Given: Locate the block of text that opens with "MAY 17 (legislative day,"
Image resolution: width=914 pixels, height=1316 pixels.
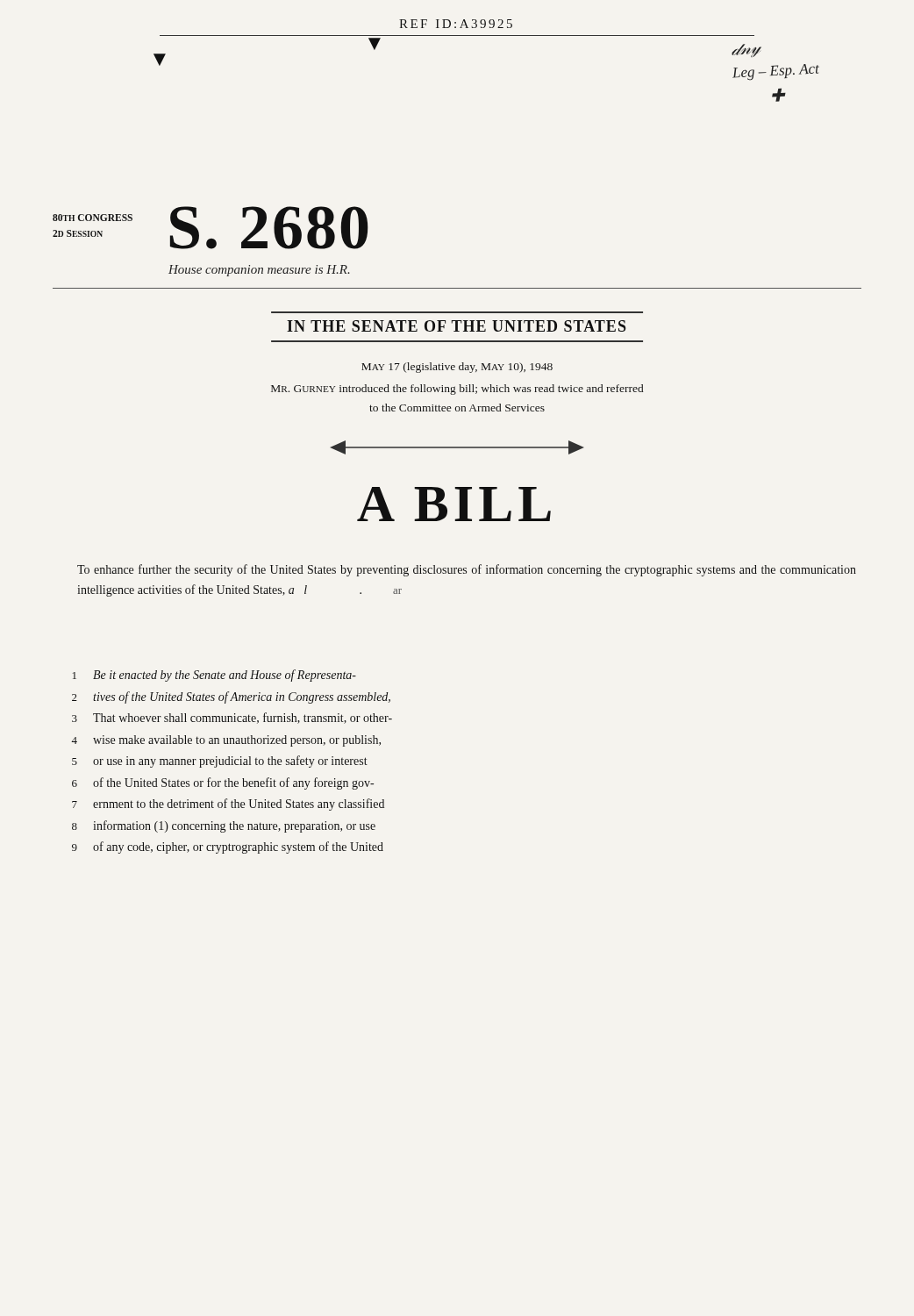Looking at the screenshot, I should pyautogui.click(x=457, y=366).
